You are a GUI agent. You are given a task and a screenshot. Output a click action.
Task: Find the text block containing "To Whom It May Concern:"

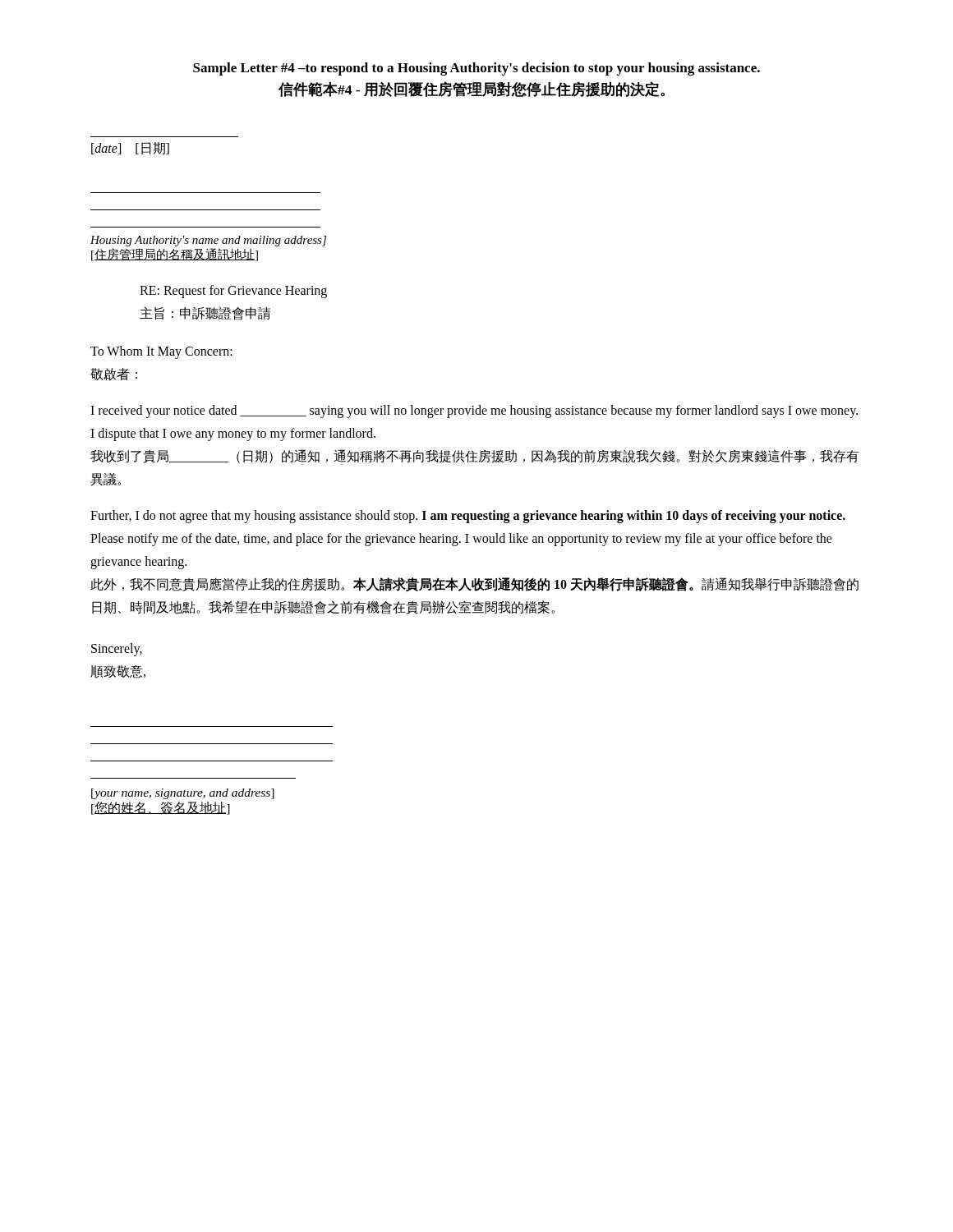(x=162, y=362)
